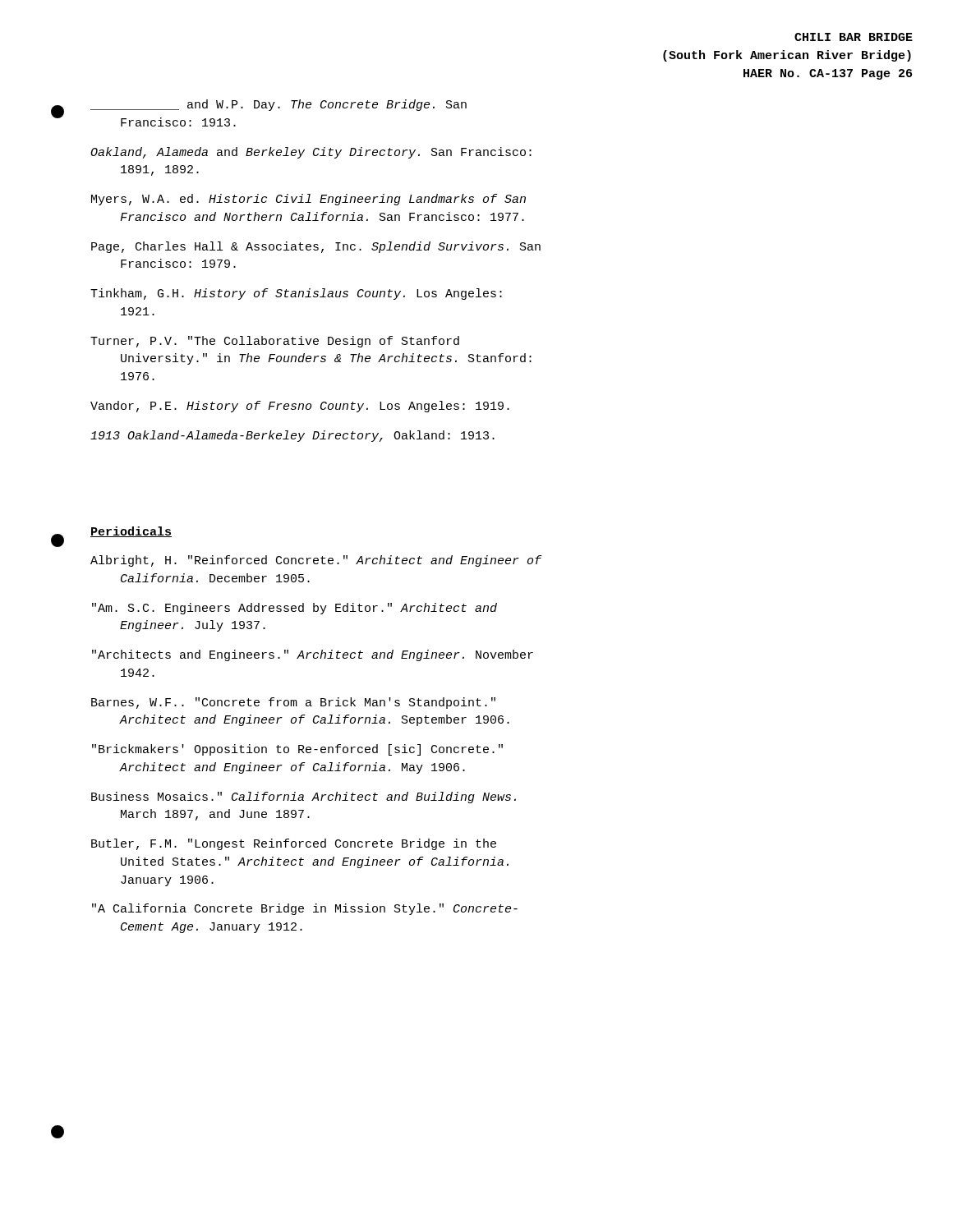Find the block on this page that starts "Myers, W.A. ed. Historic Civil Engineering Landmarks"
The width and height of the screenshot is (962, 1232).
[309, 209]
